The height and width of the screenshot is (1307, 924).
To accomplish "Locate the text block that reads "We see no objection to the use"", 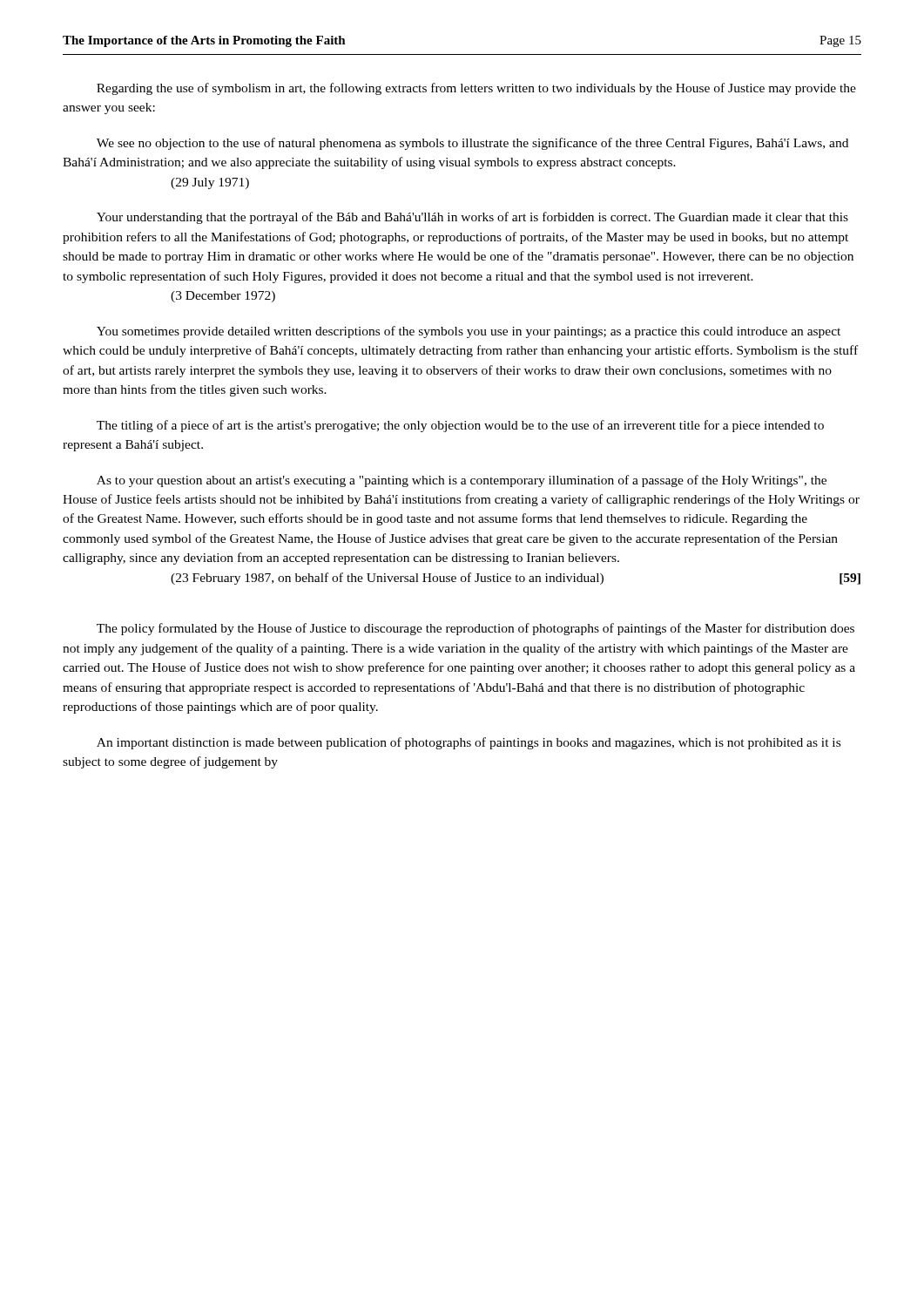I will pyautogui.click(x=462, y=163).
